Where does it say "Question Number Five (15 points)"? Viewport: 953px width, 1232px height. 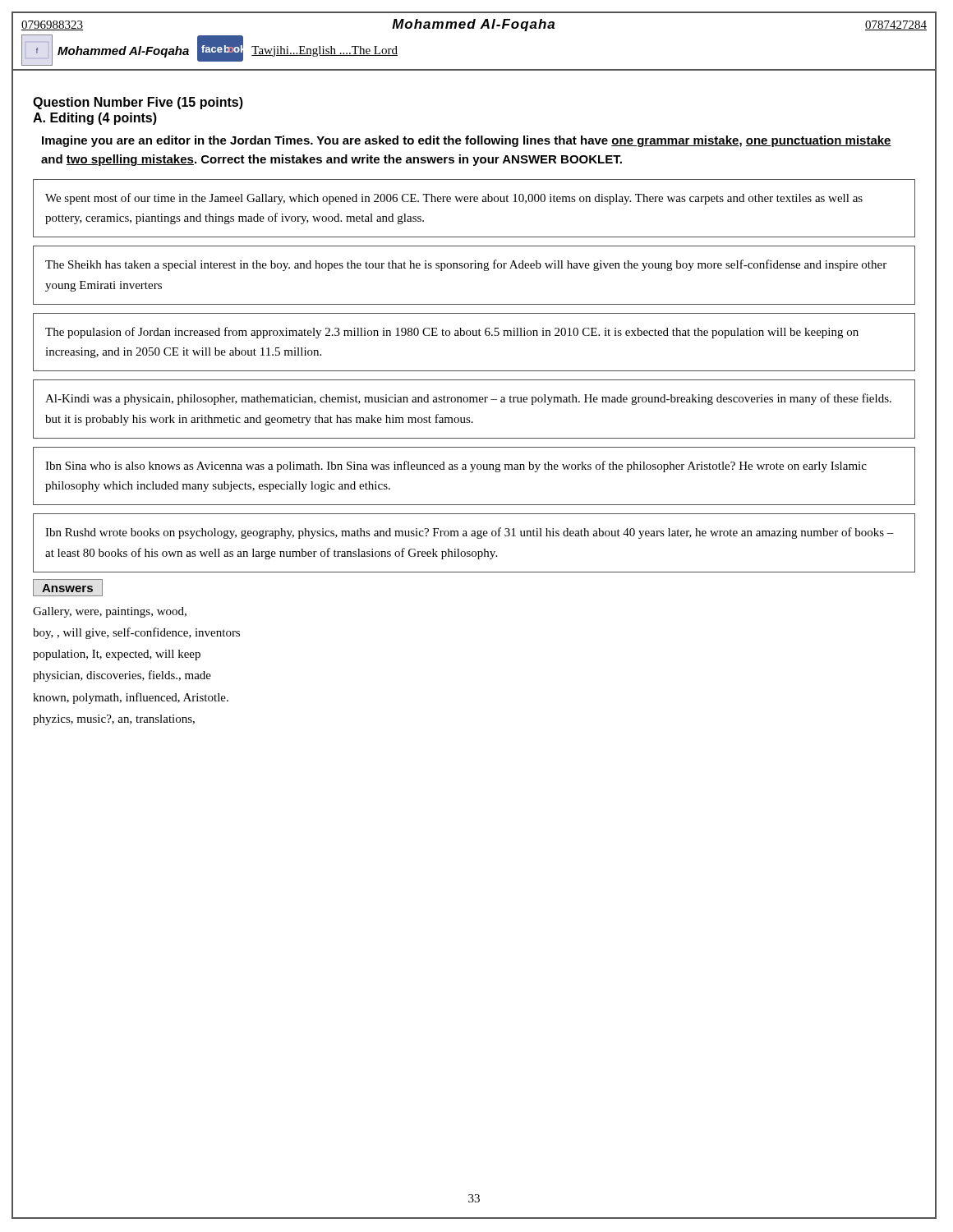click(x=138, y=102)
